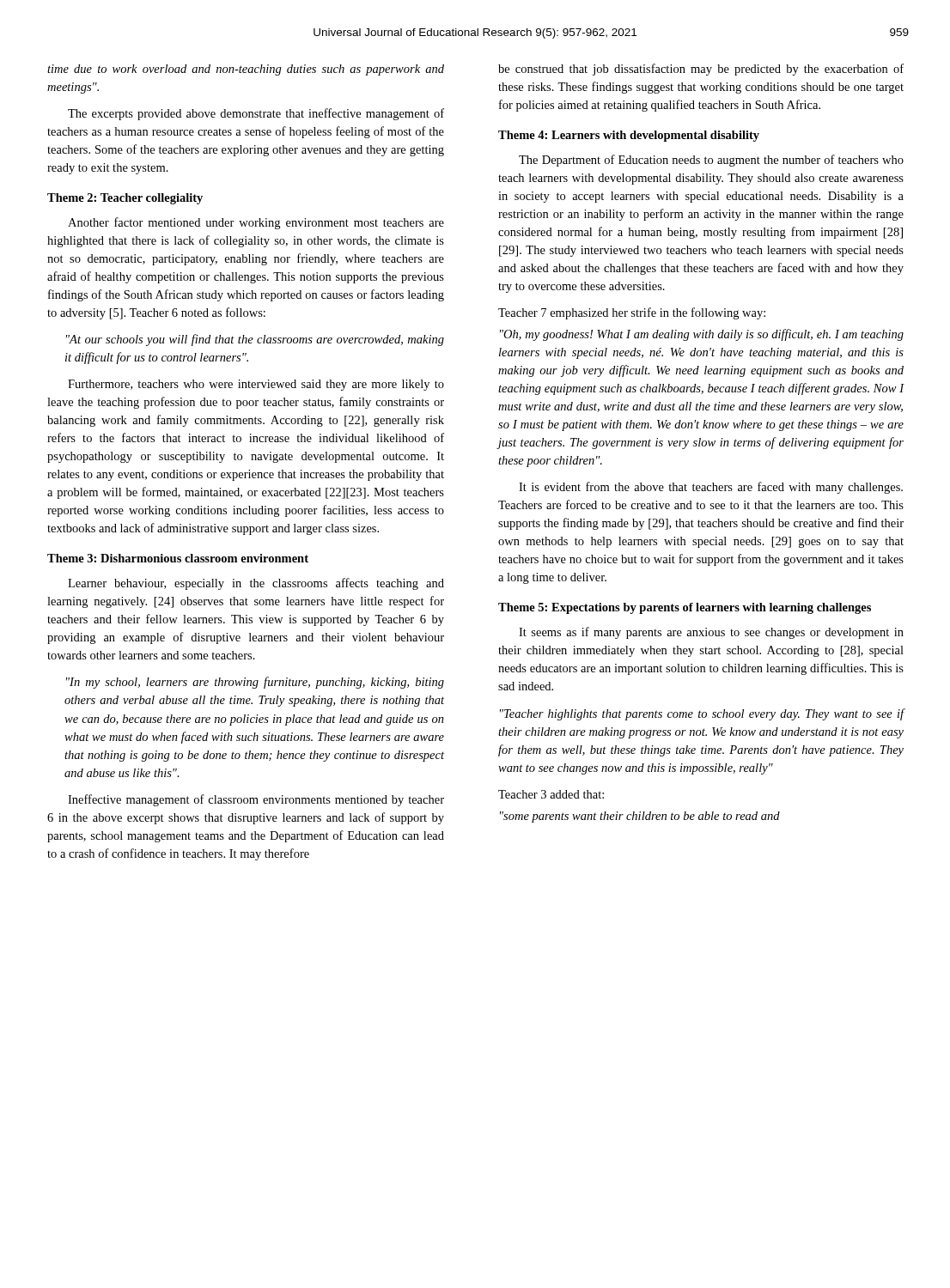Point to the block starting "It is evident from the"
Image resolution: width=950 pixels, height=1288 pixels.
click(x=701, y=533)
